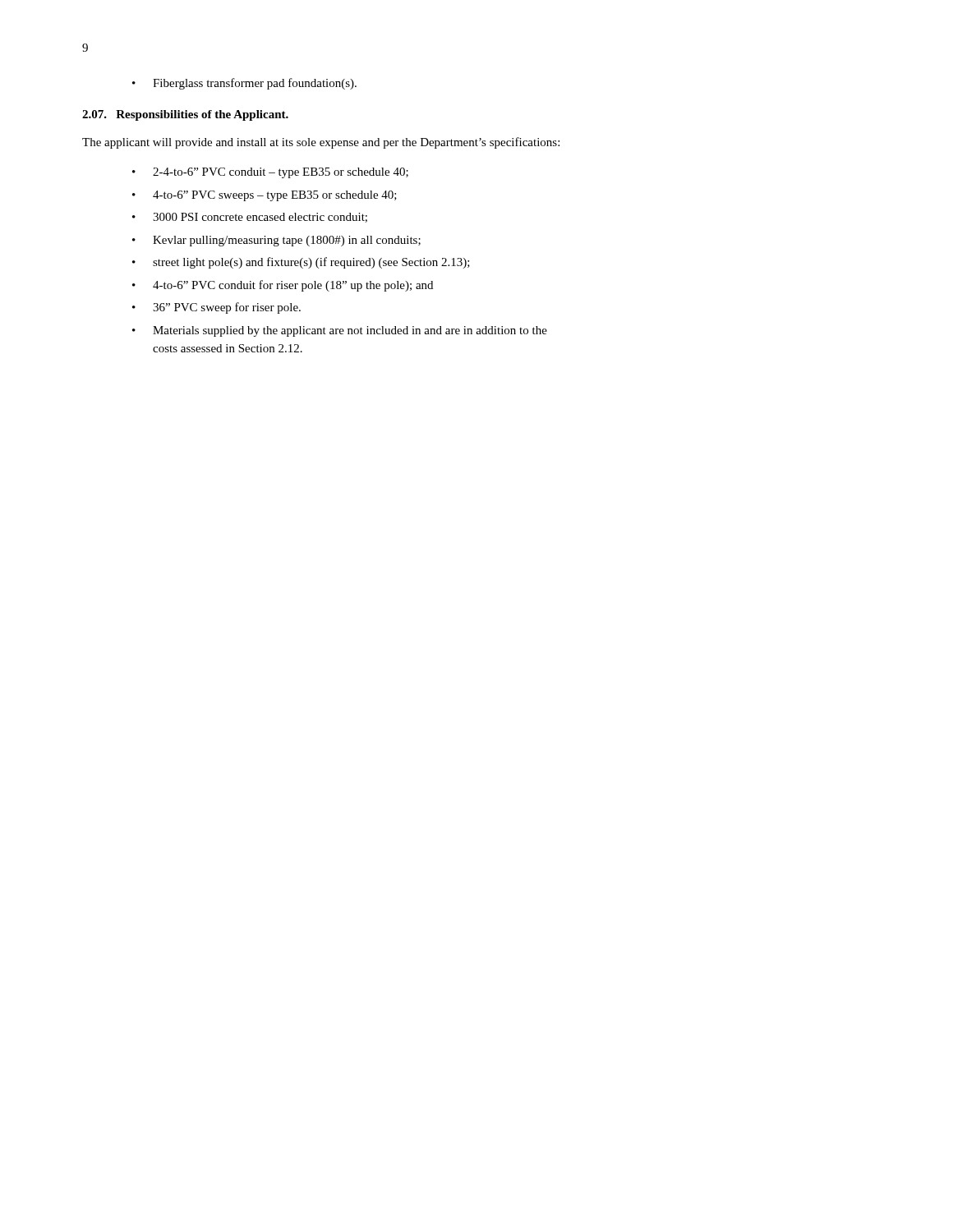Find the list item that reads "• Kevlar pulling/measuring tape"
The width and height of the screenshot is (953, 1232).
pos(276,240)
